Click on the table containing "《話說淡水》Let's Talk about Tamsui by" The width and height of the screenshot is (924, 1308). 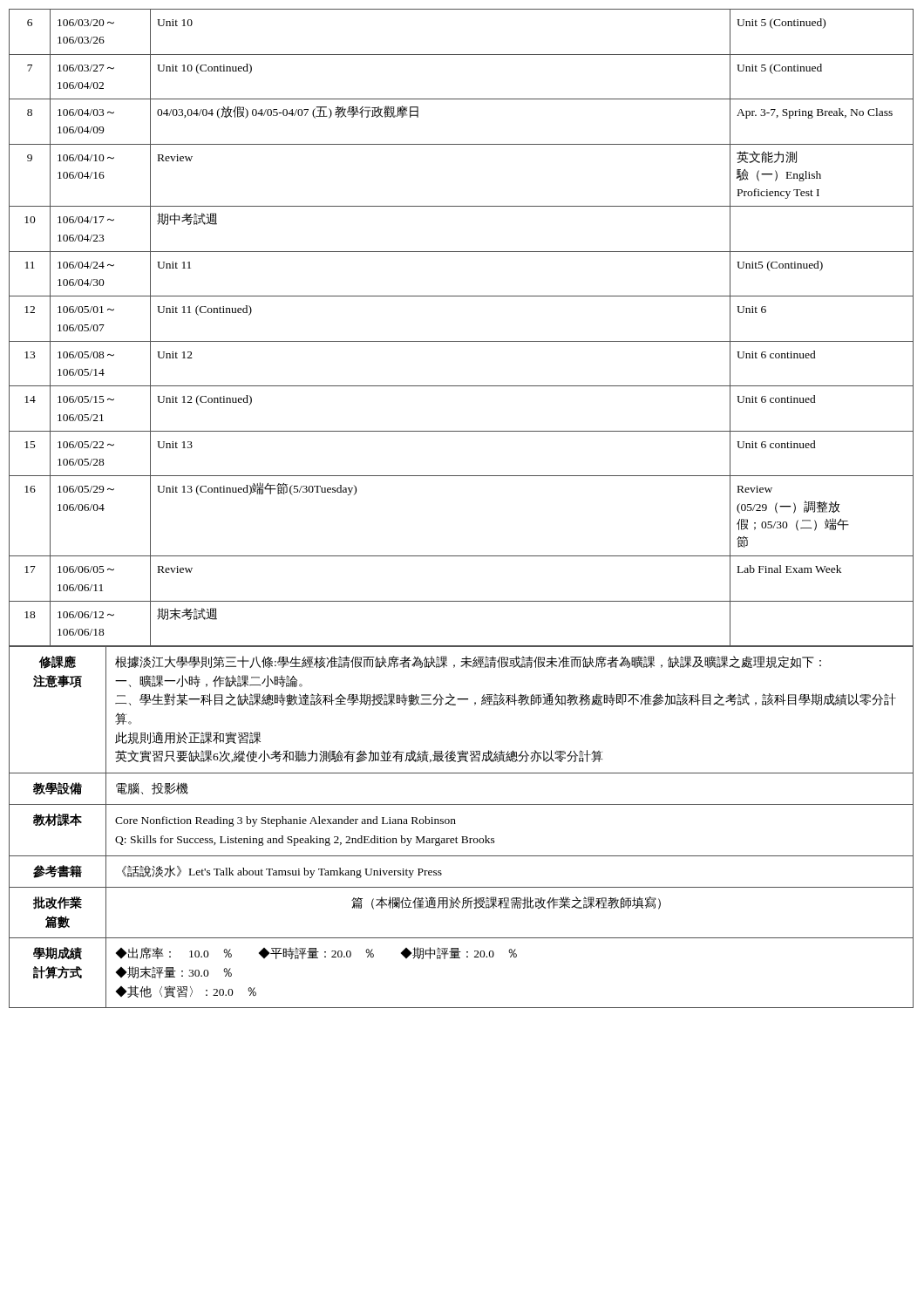(x=461, y=827)
